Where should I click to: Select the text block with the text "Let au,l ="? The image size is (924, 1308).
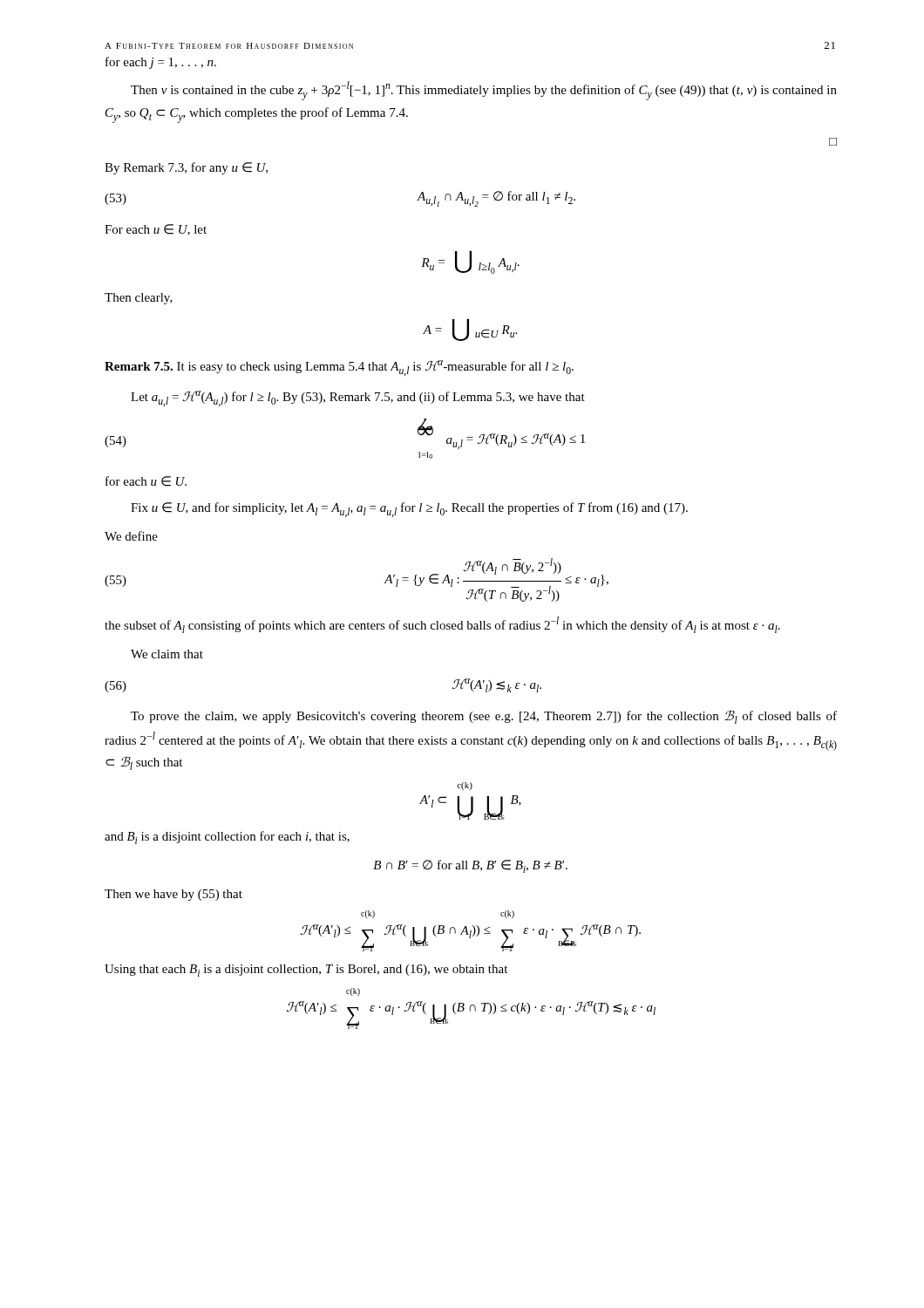click(x=471, y=398)
